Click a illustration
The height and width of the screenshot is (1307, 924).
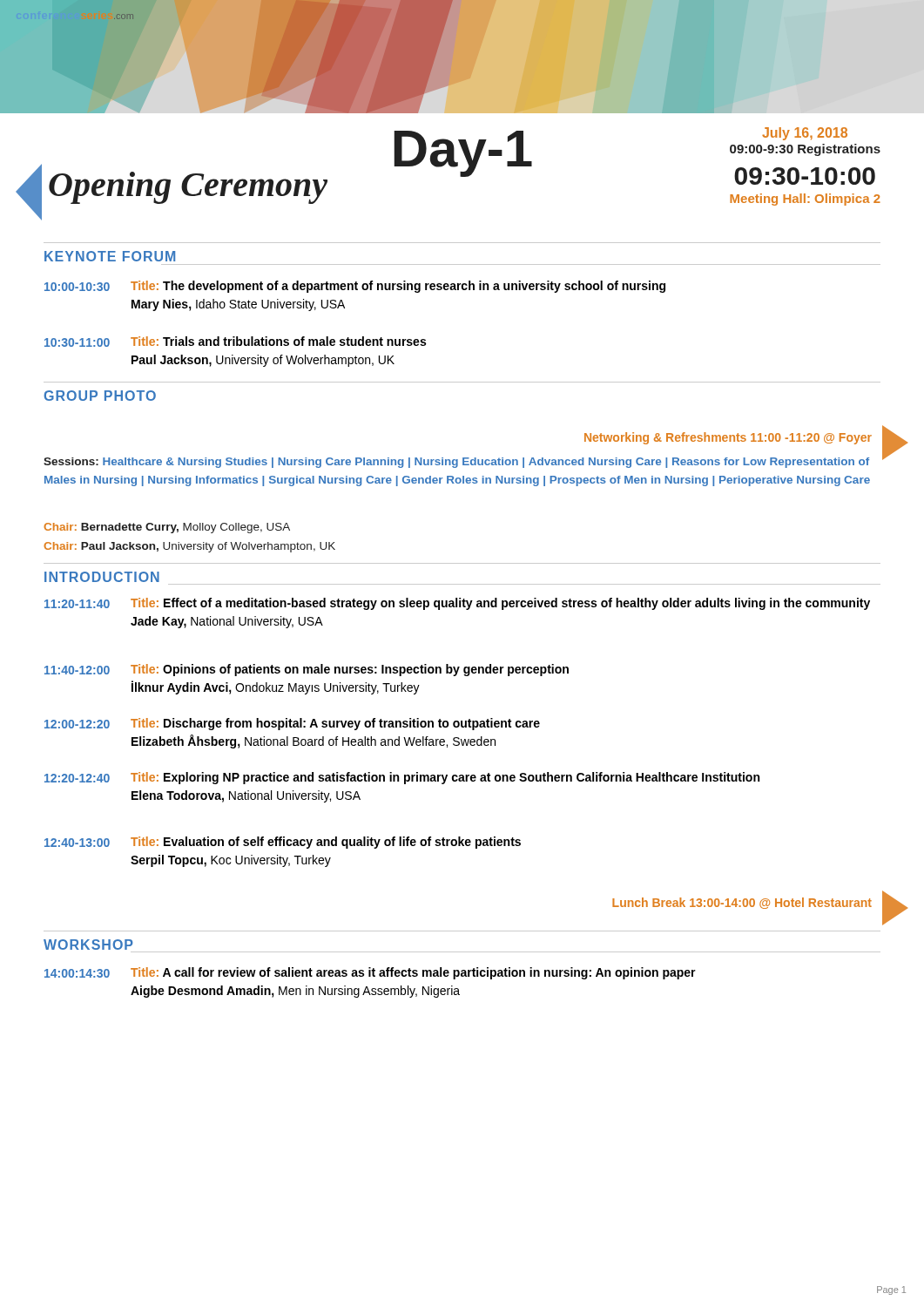pyautogui.click(x=462, y=57)
